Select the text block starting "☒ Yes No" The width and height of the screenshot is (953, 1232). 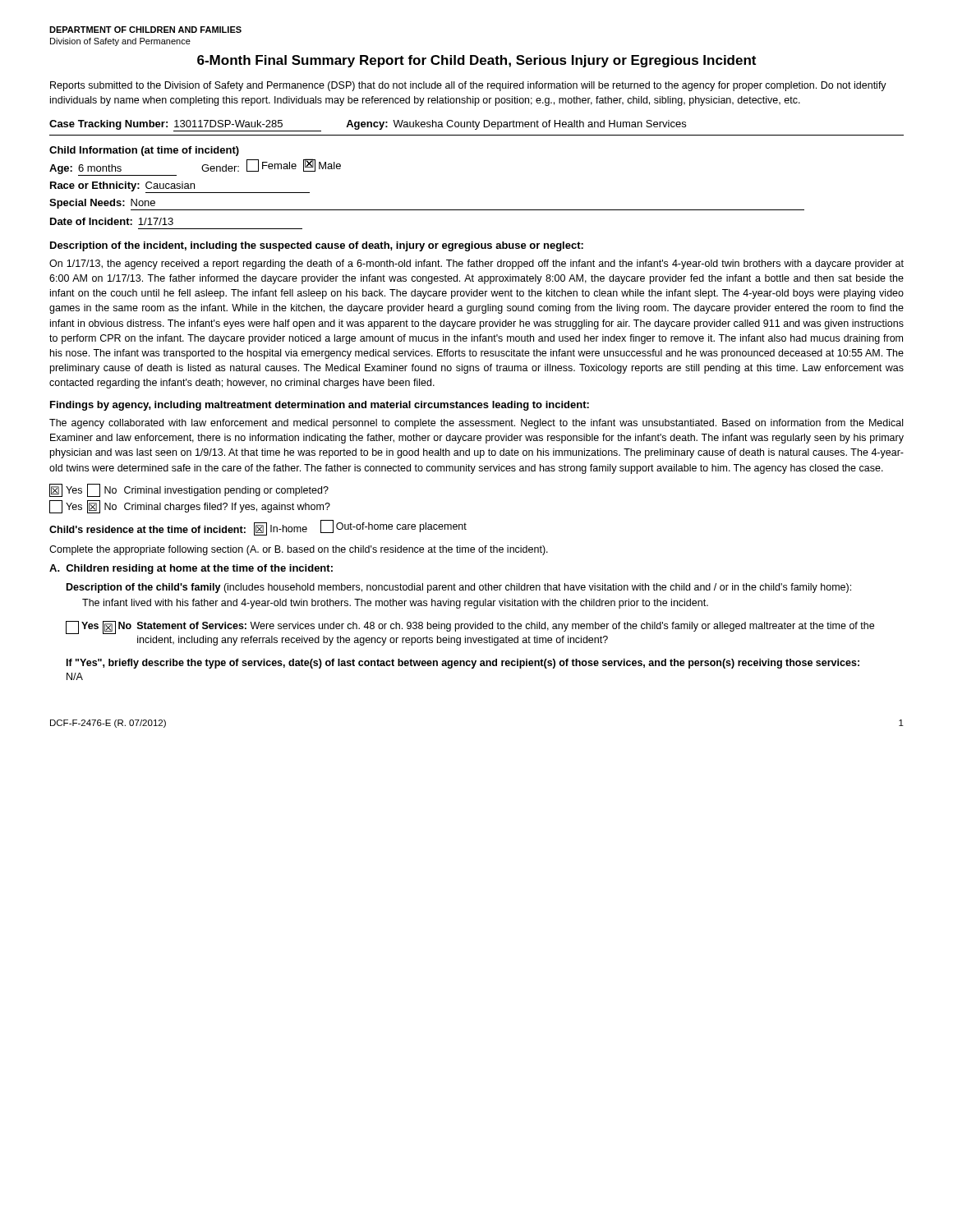click(x=189, y=490)
